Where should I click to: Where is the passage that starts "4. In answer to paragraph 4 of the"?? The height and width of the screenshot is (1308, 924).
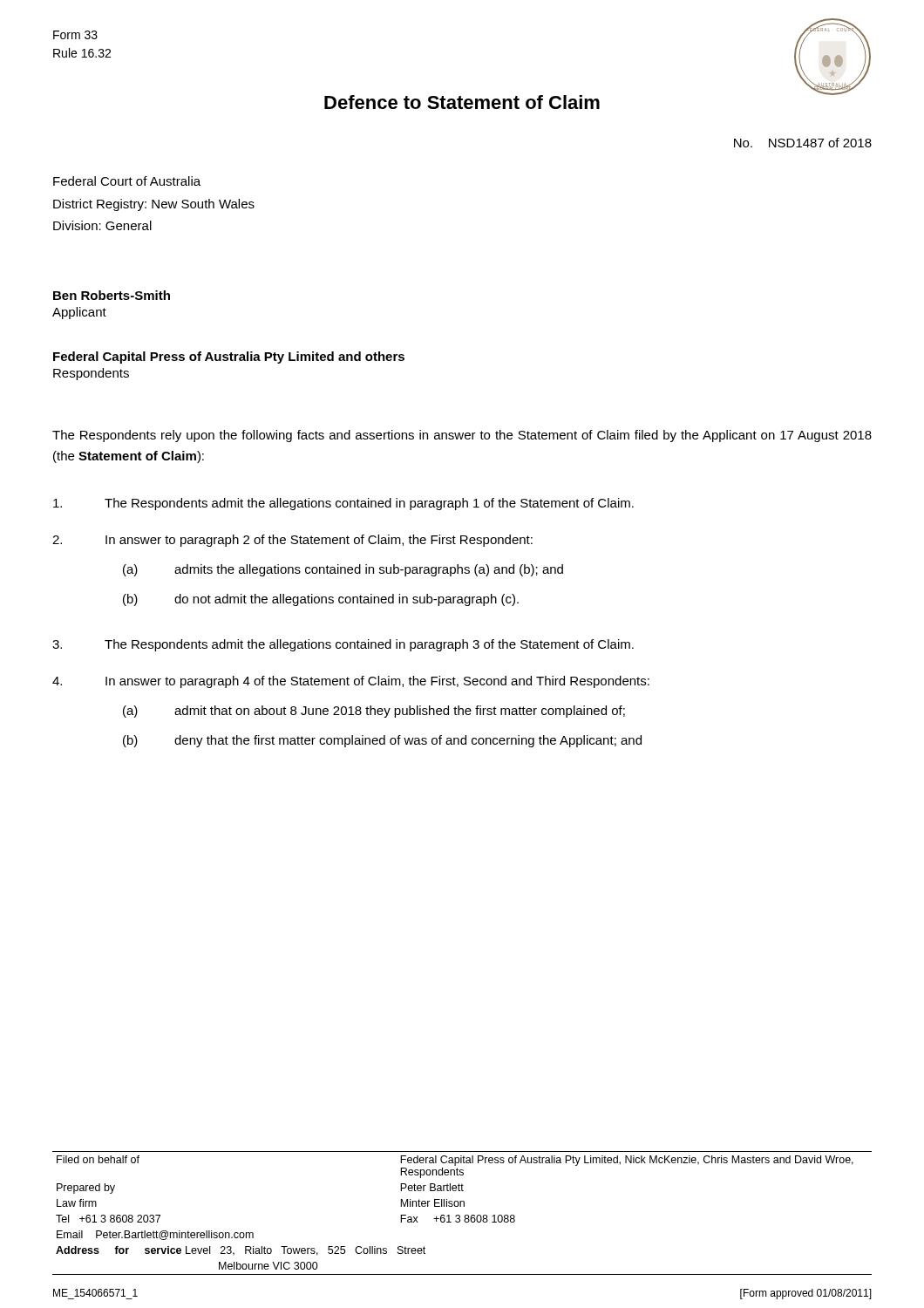point(462,715)
